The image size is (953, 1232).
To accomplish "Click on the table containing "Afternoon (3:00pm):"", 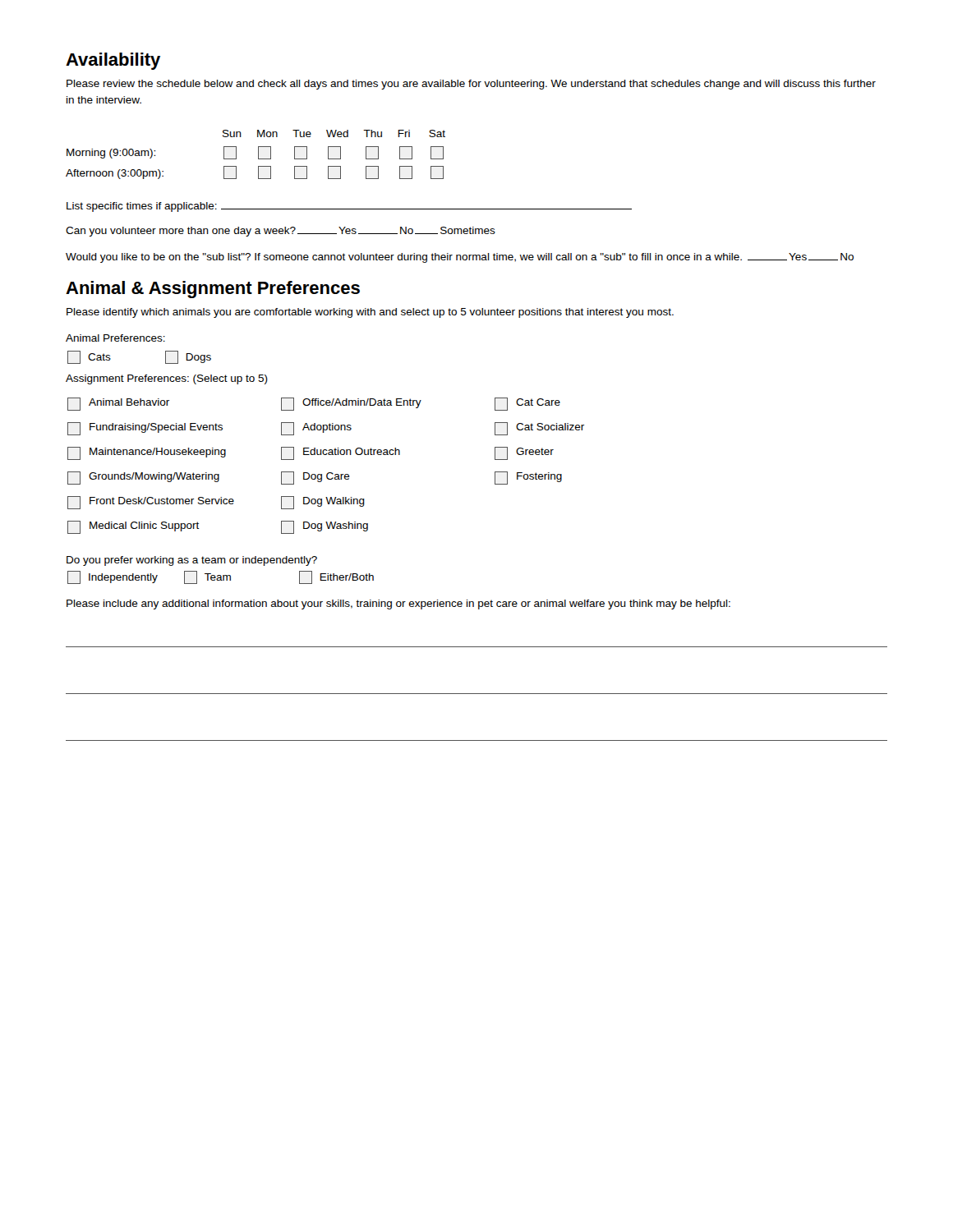I will pyautogui.click(x=476, y=153).
